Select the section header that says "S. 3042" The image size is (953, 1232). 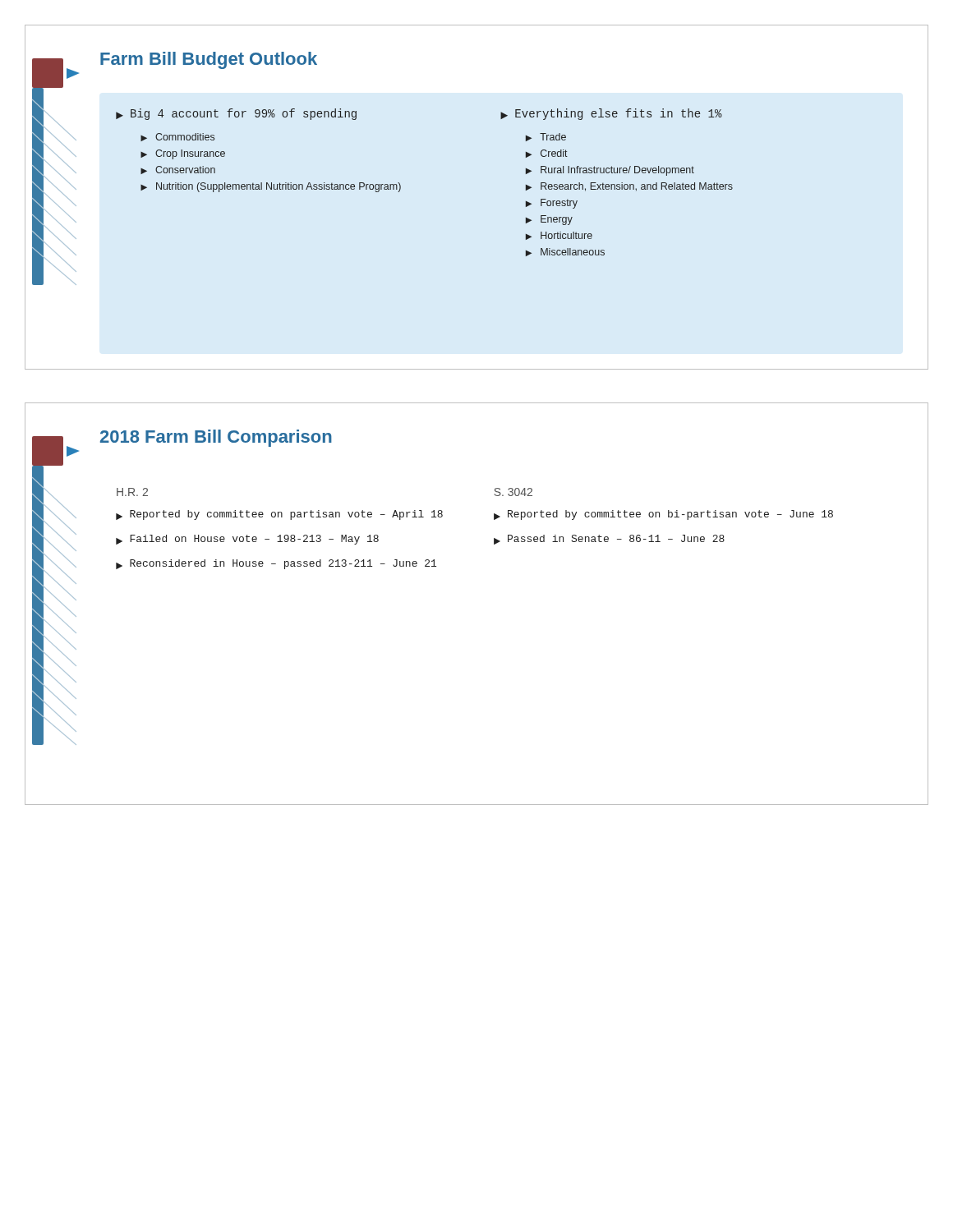pyautogui.click(x=513, y=492)
